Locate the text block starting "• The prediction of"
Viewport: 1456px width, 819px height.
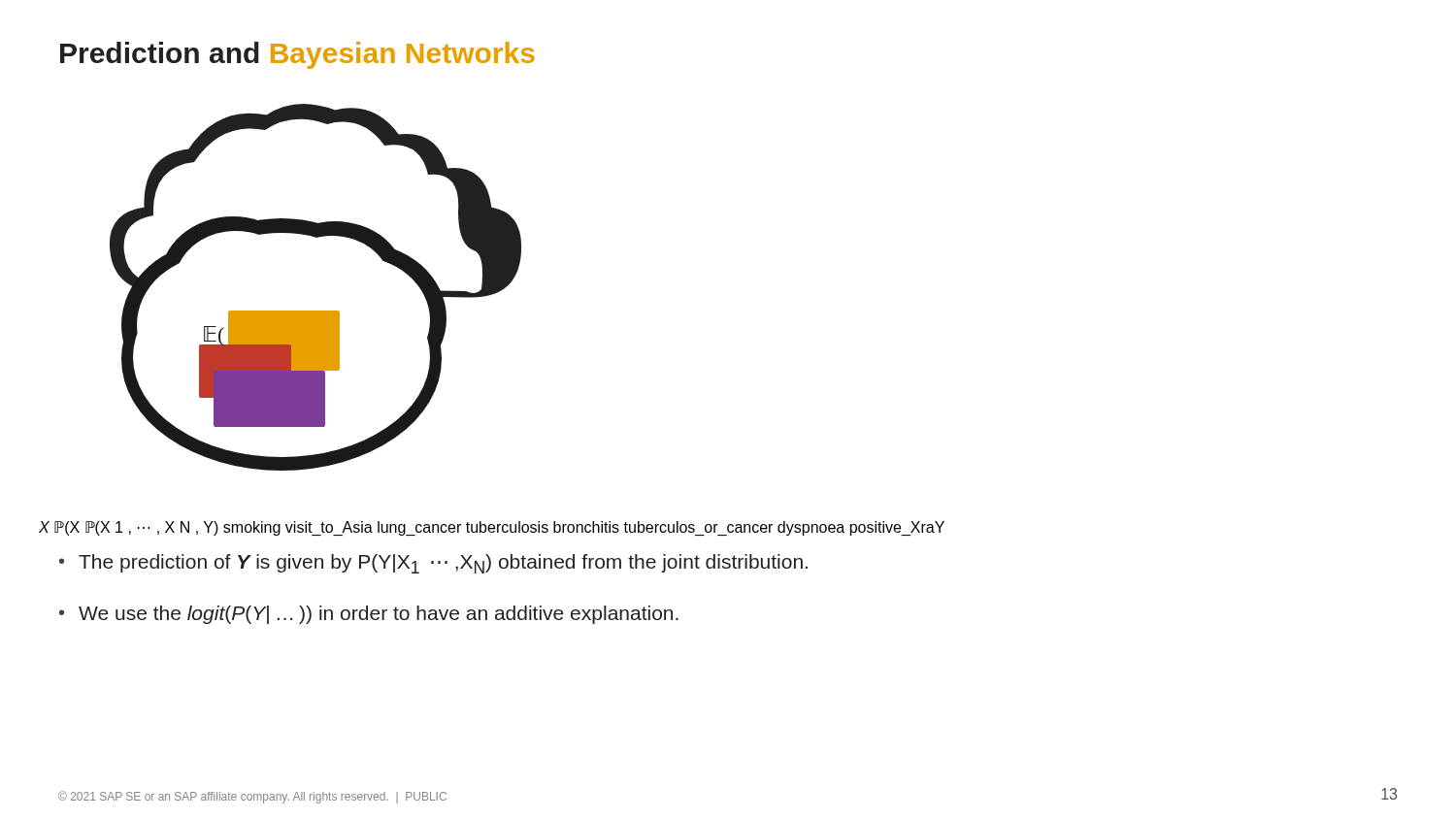coord(434,564)
